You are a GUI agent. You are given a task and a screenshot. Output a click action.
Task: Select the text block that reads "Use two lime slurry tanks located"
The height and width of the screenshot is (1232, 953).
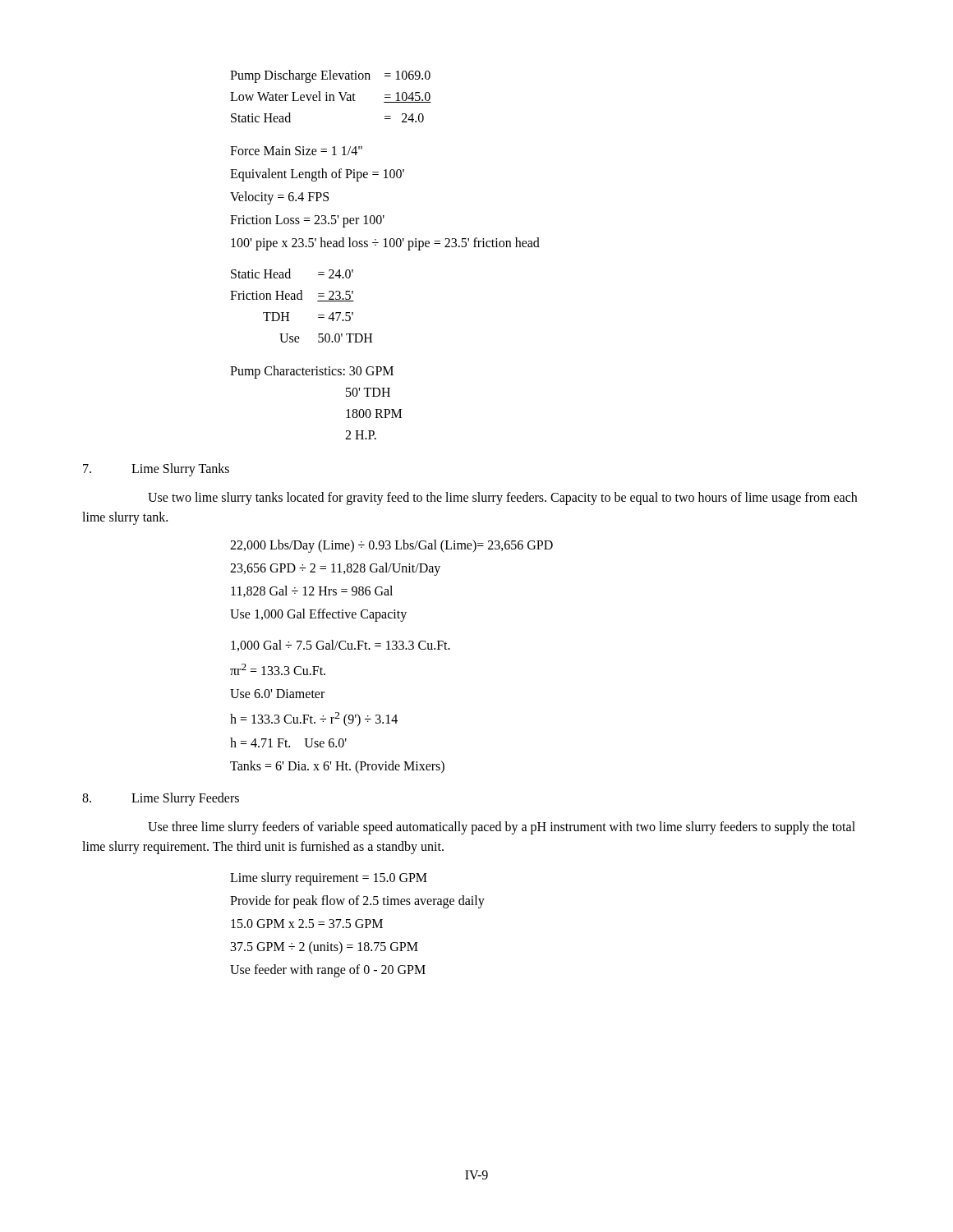point(476,508)
